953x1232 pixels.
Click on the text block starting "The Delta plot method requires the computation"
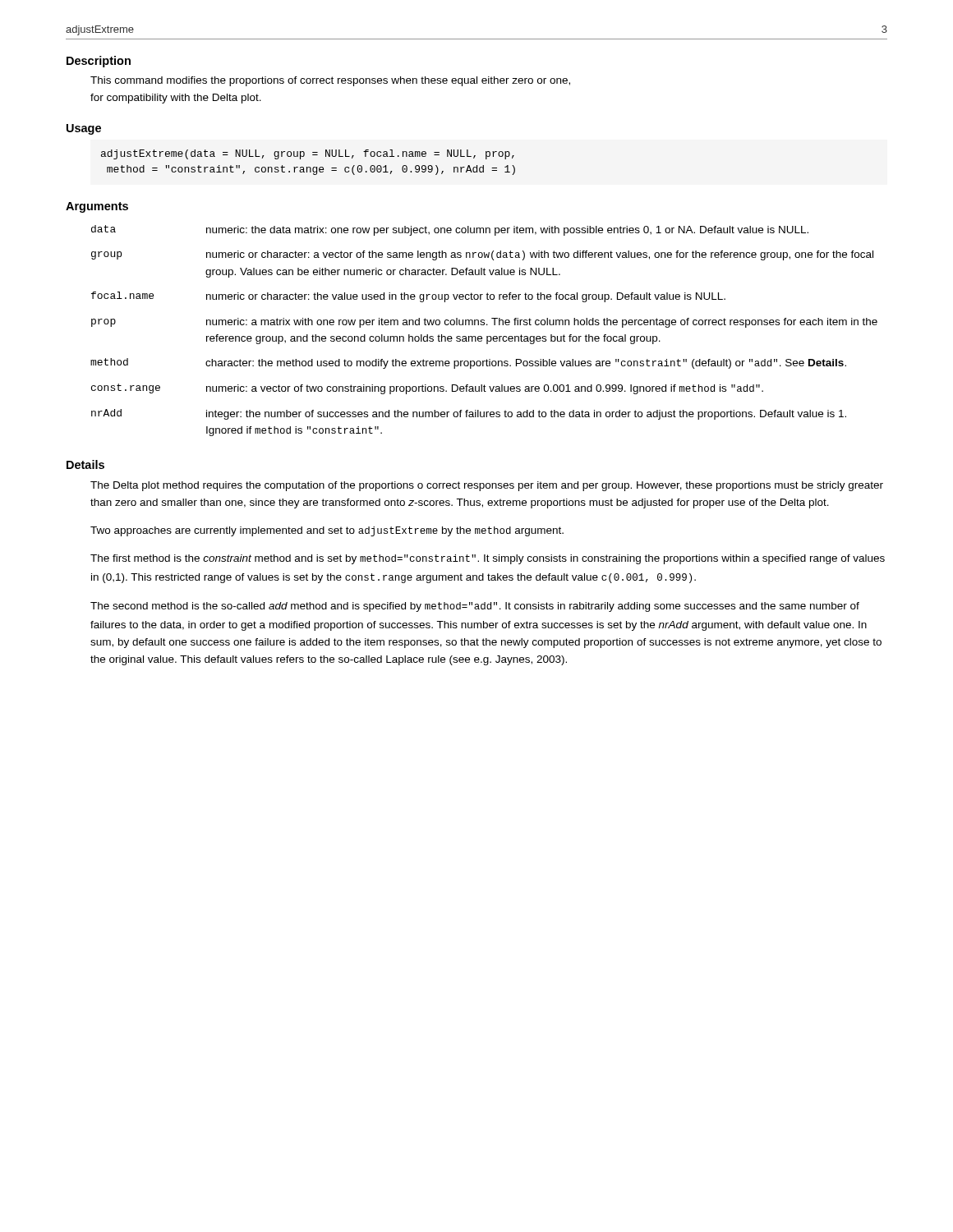tap(489, 572)
